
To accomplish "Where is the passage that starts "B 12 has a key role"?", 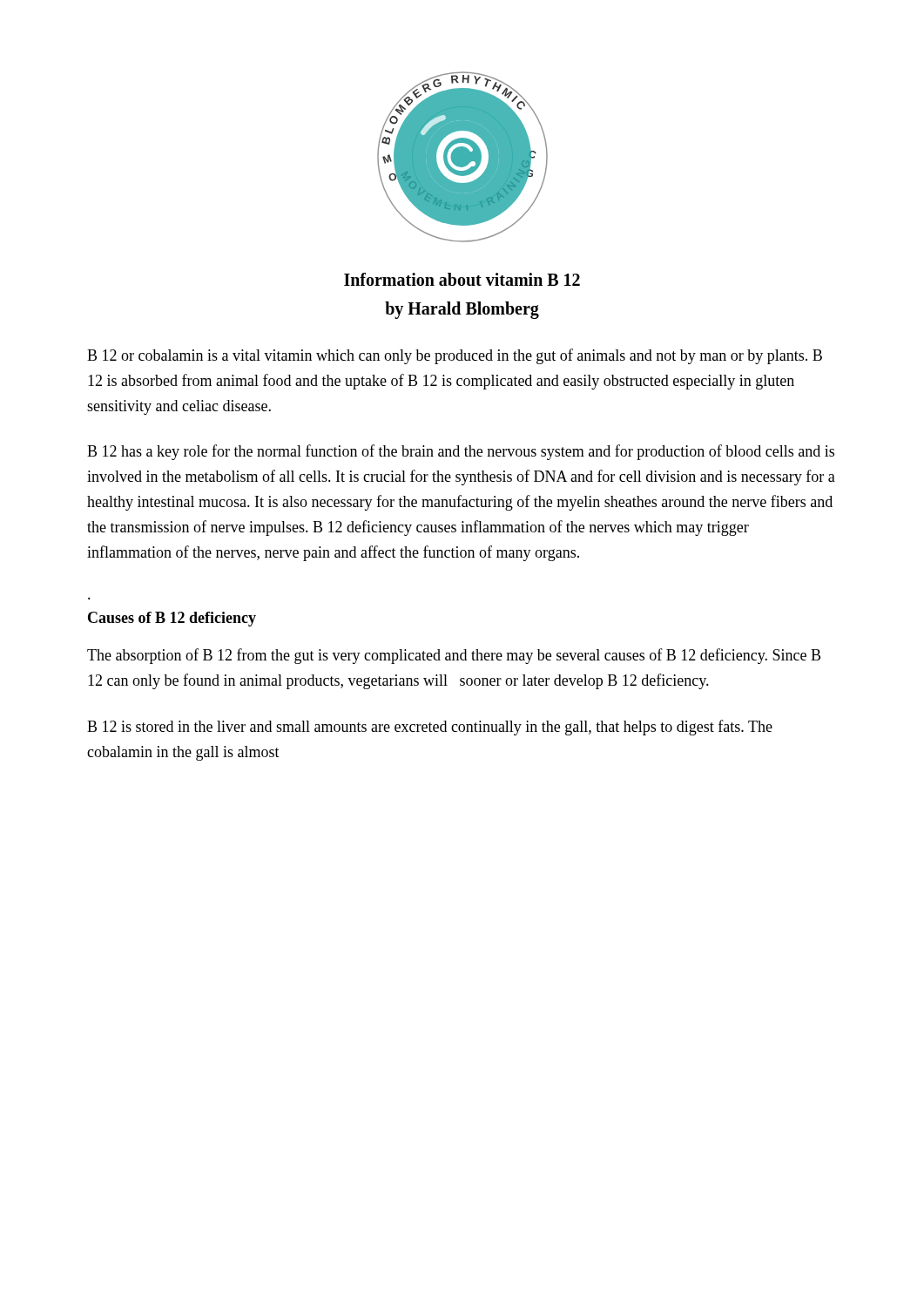I will click(461, 502).
